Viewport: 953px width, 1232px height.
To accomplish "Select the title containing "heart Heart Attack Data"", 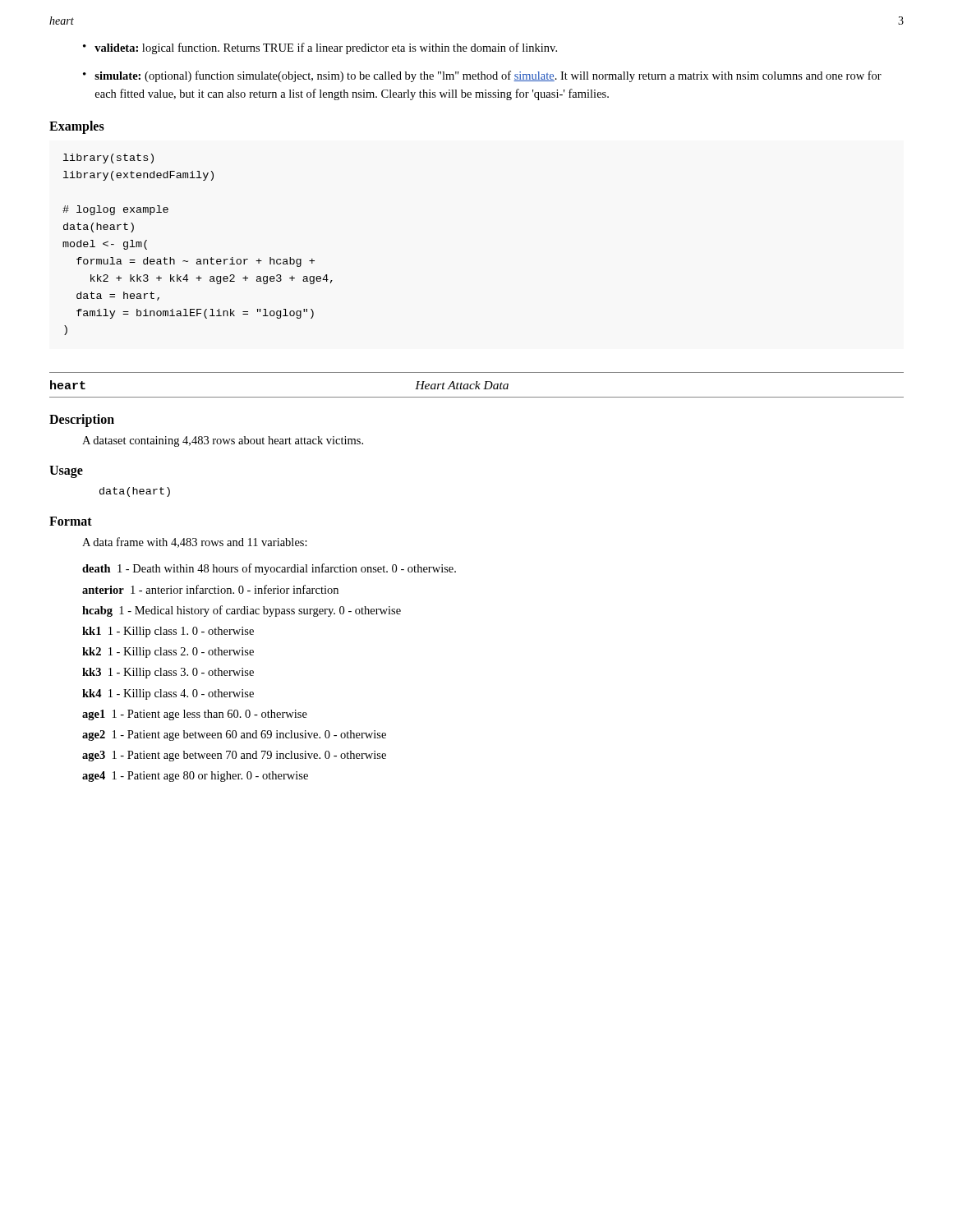I will point(279,386).
